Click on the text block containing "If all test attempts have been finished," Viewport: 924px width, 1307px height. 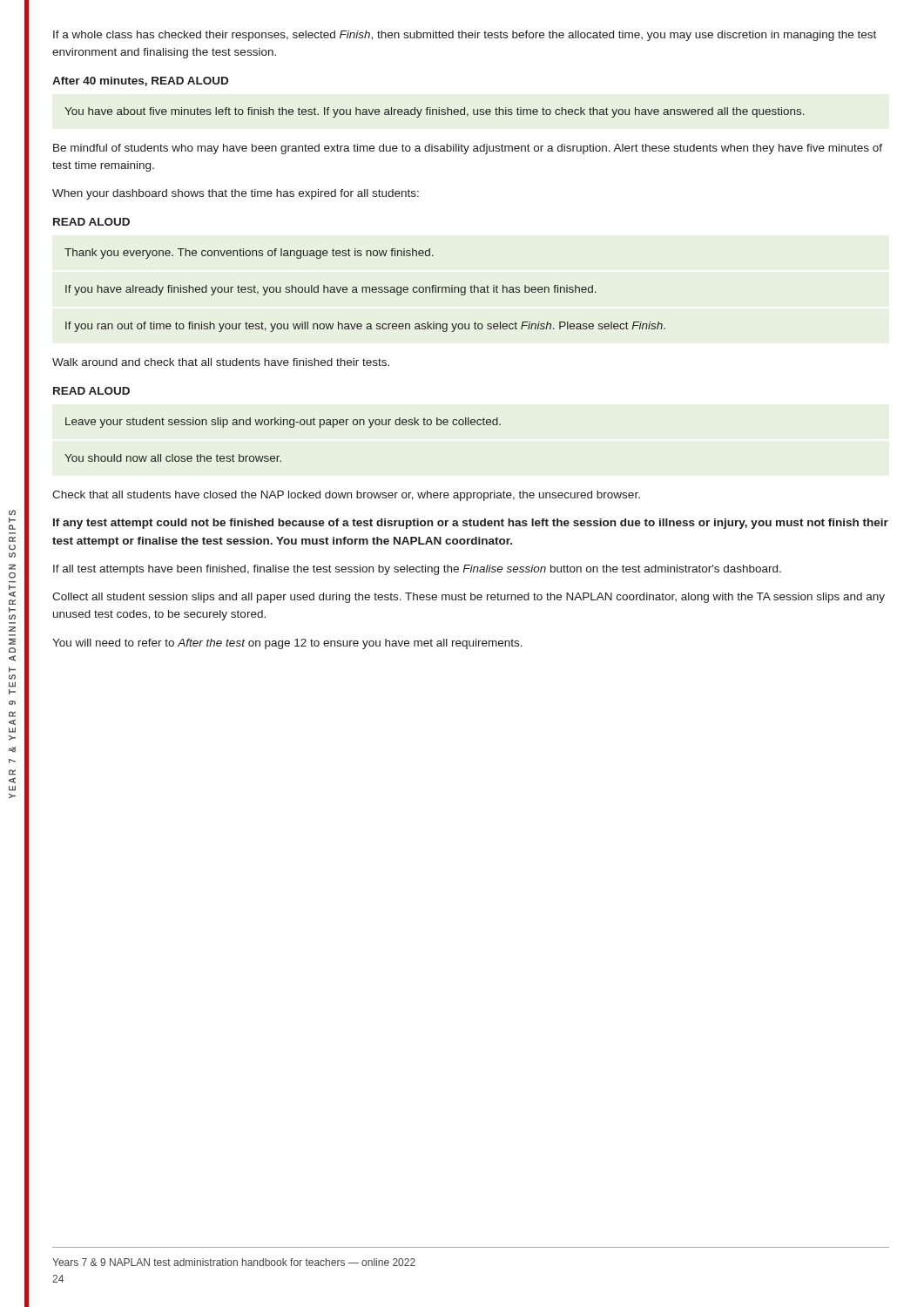[417, 568]
